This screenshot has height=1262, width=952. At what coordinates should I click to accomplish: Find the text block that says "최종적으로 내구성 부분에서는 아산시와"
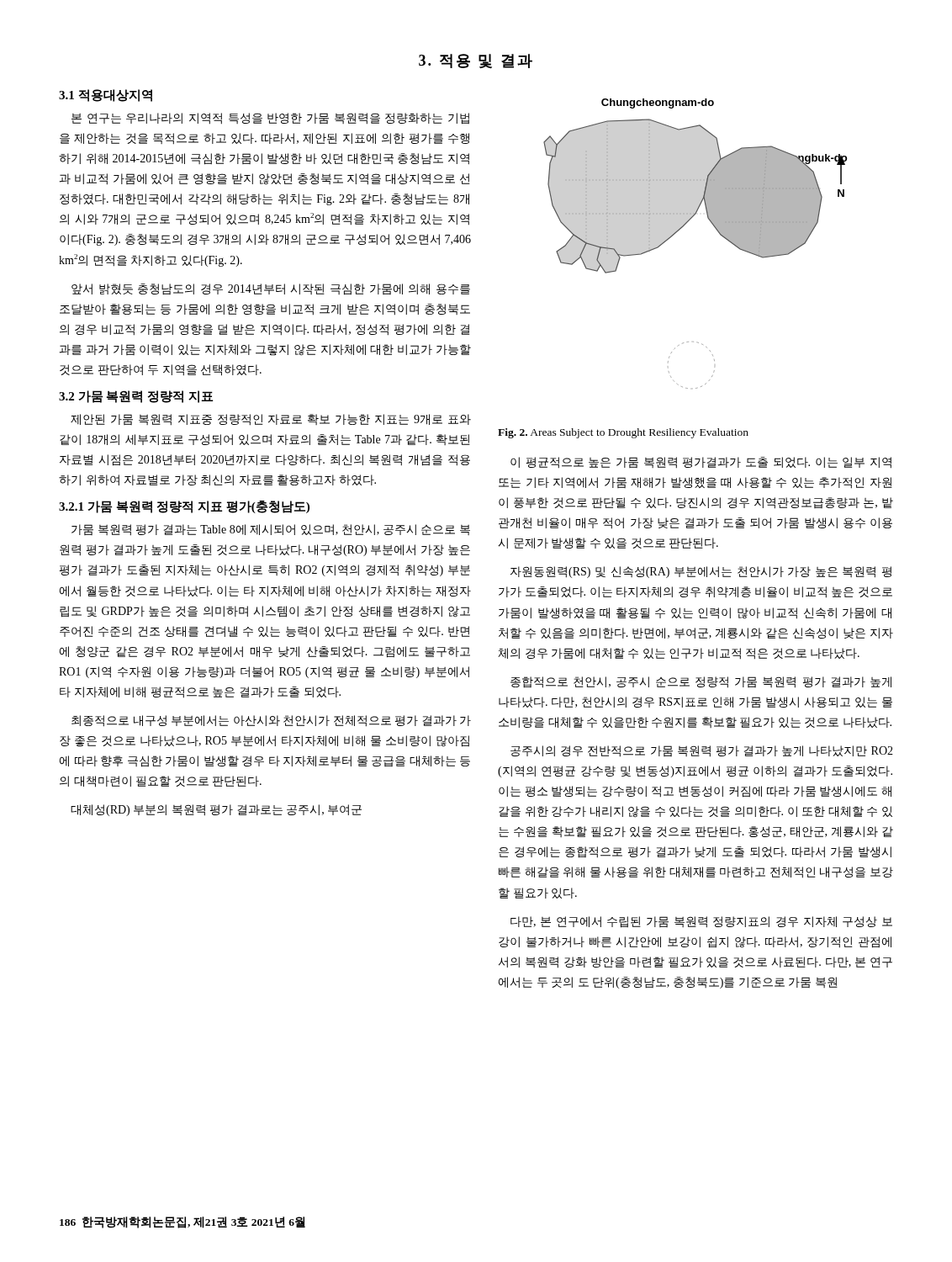[265, 751]
